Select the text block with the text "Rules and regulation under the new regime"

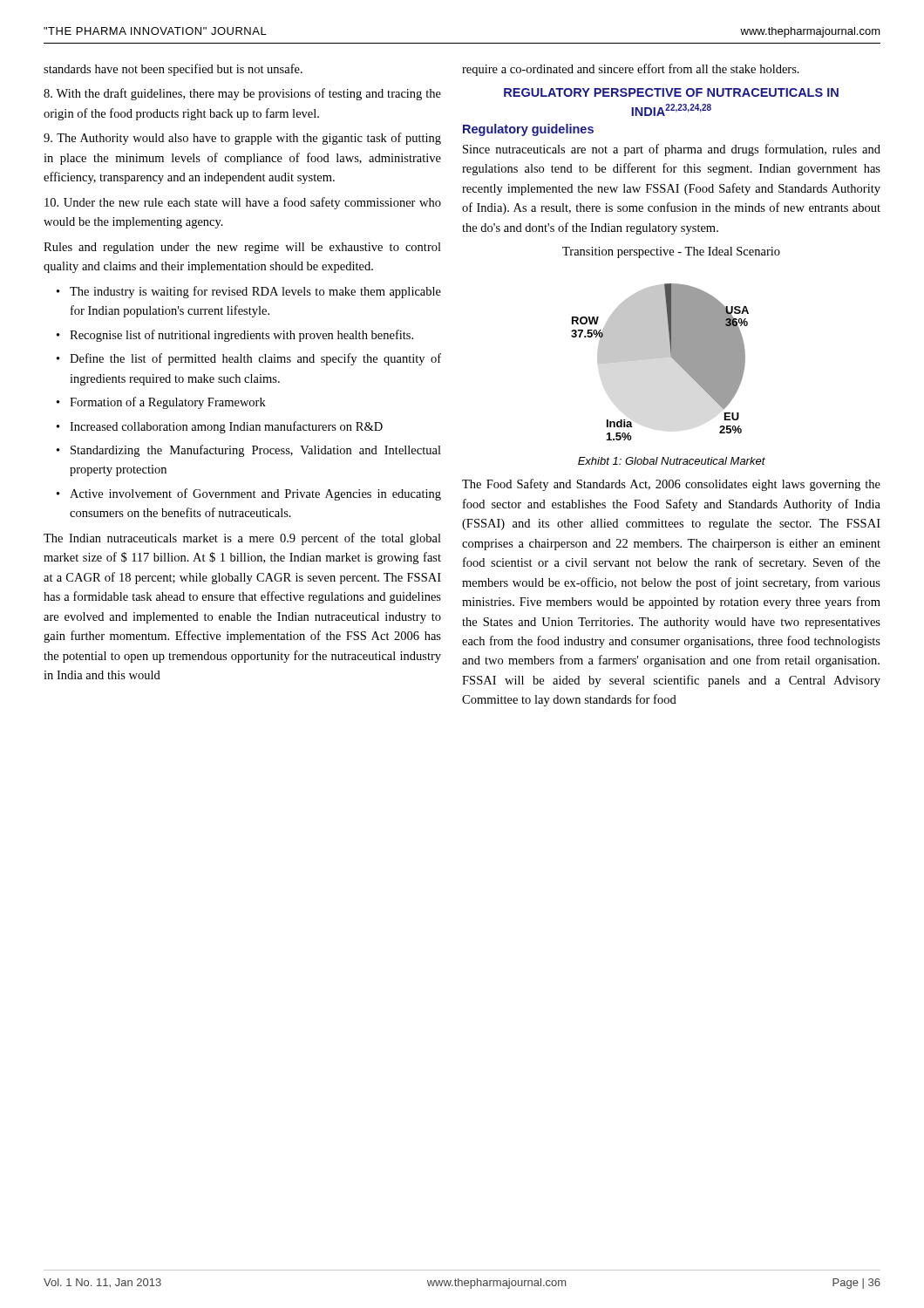[x=242, y=256]
